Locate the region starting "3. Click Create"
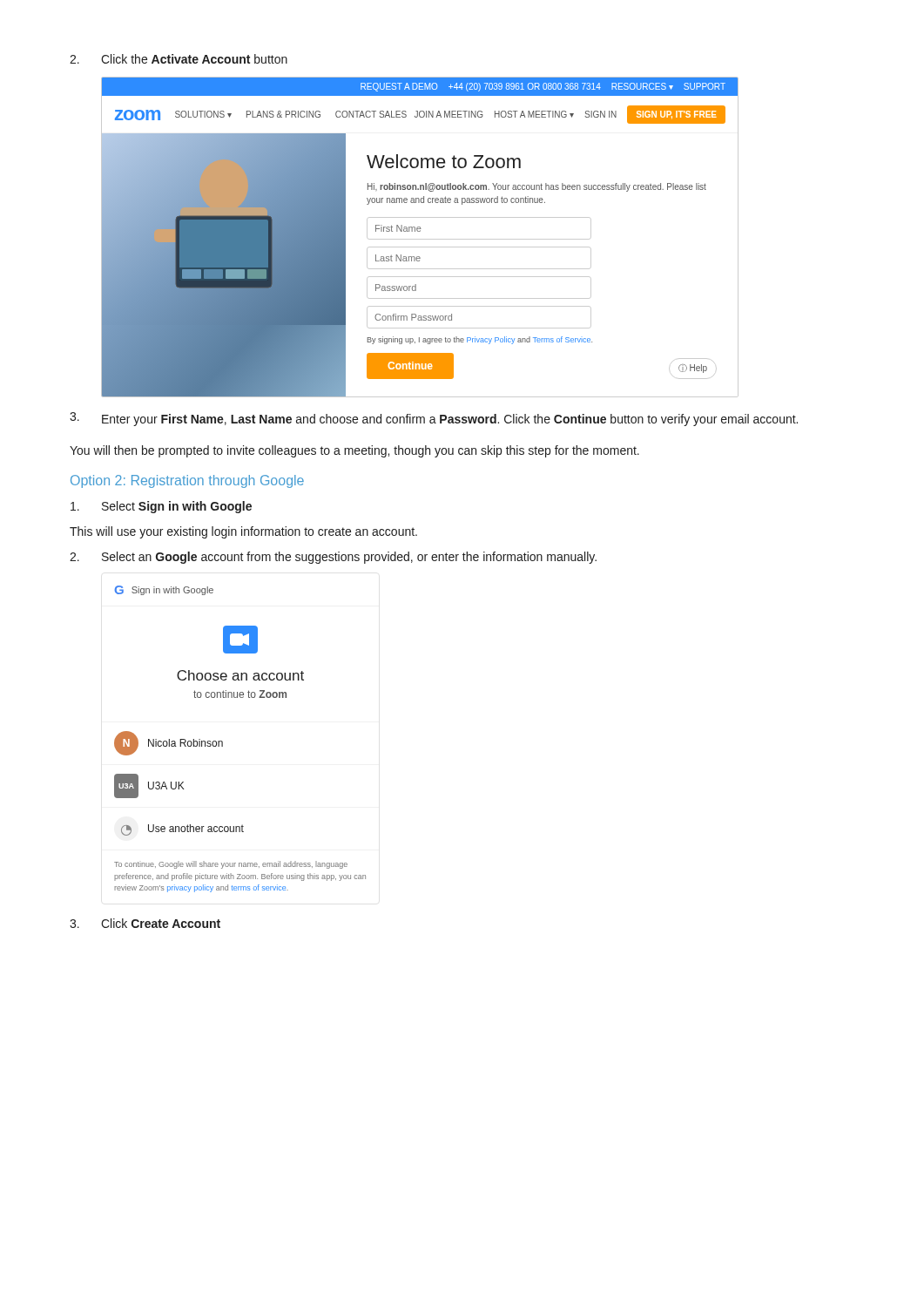This screenshot has width=924, height=1307. tap(145, 923)
